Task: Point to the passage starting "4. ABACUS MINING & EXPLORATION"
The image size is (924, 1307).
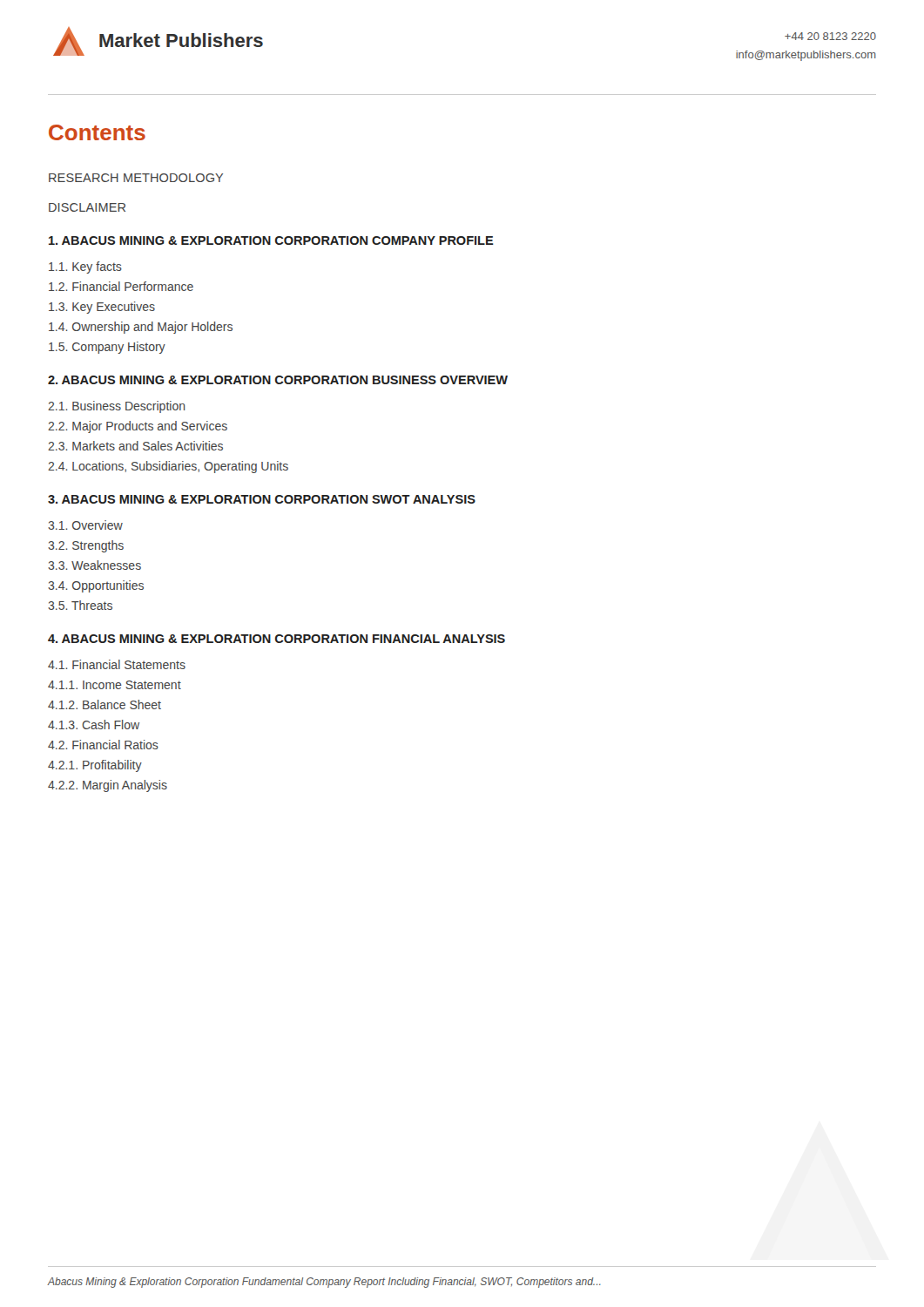Action: [x=277, y=639]
